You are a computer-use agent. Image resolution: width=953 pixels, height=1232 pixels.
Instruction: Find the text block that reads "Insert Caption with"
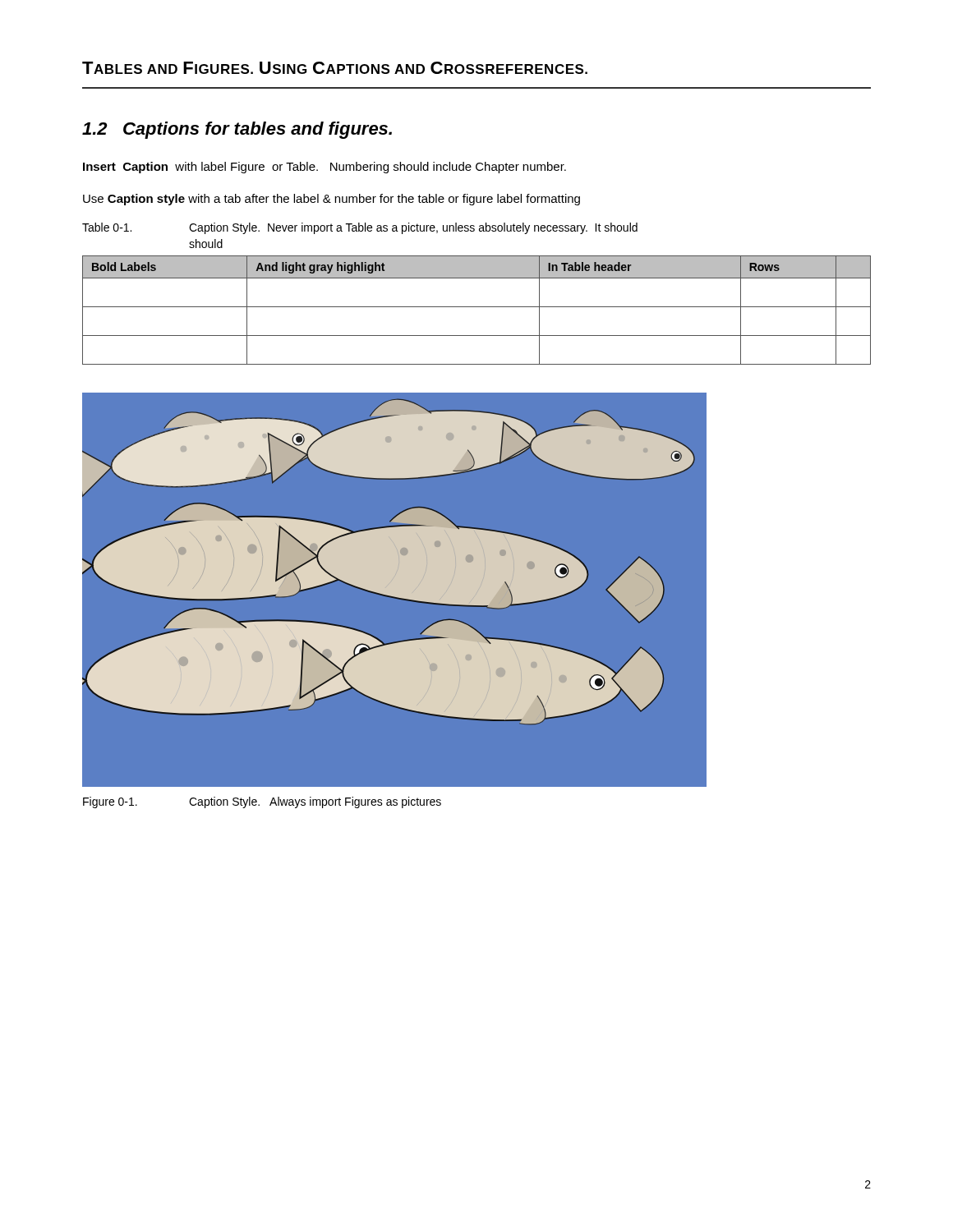pyautogui.click(x=324, y=166)
